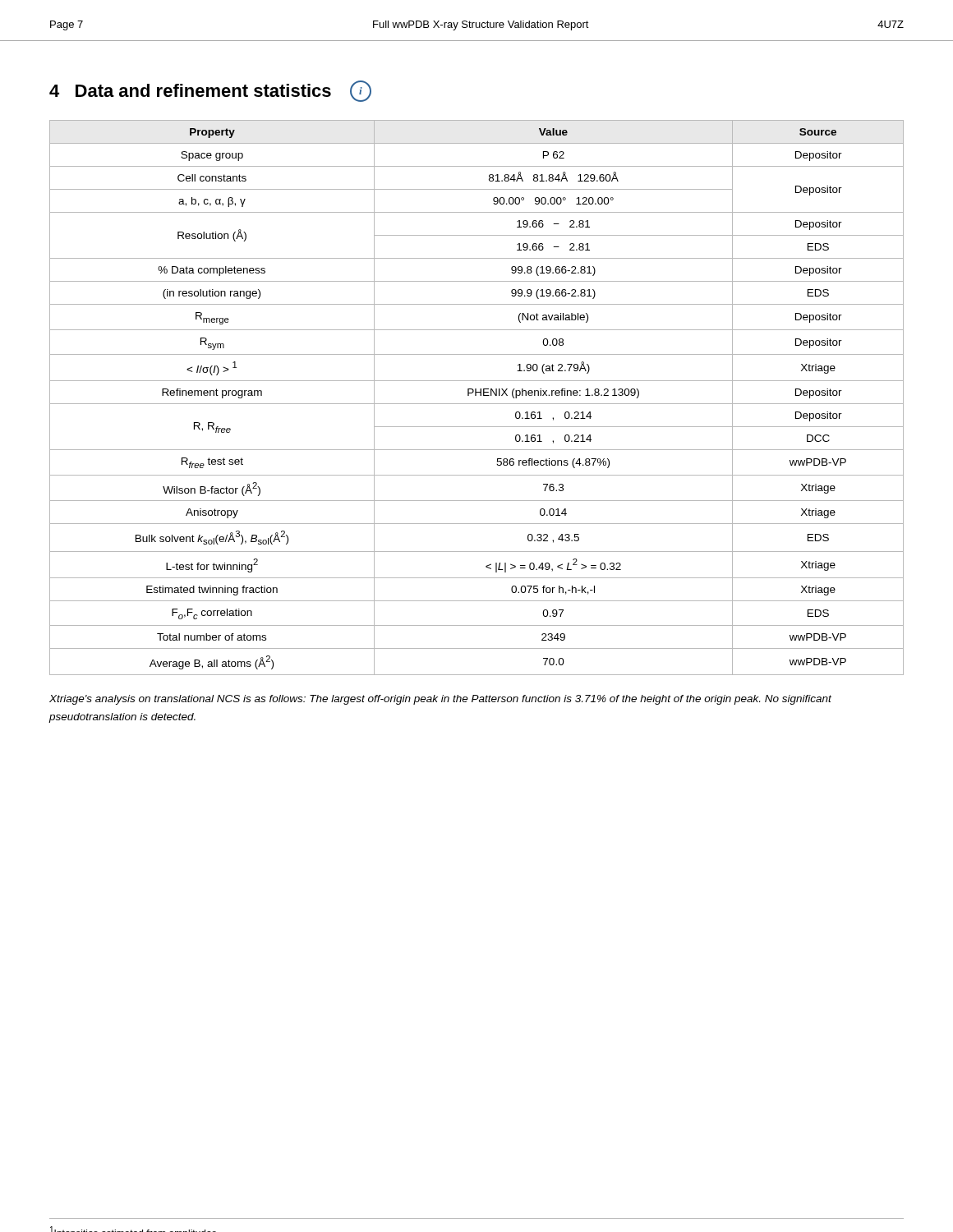Image resolution: width=953 pixels, height=1232 pixels.
Task: Locate the section header that says "4 Data and refinement statistics i"
Action: coord(210,91)
